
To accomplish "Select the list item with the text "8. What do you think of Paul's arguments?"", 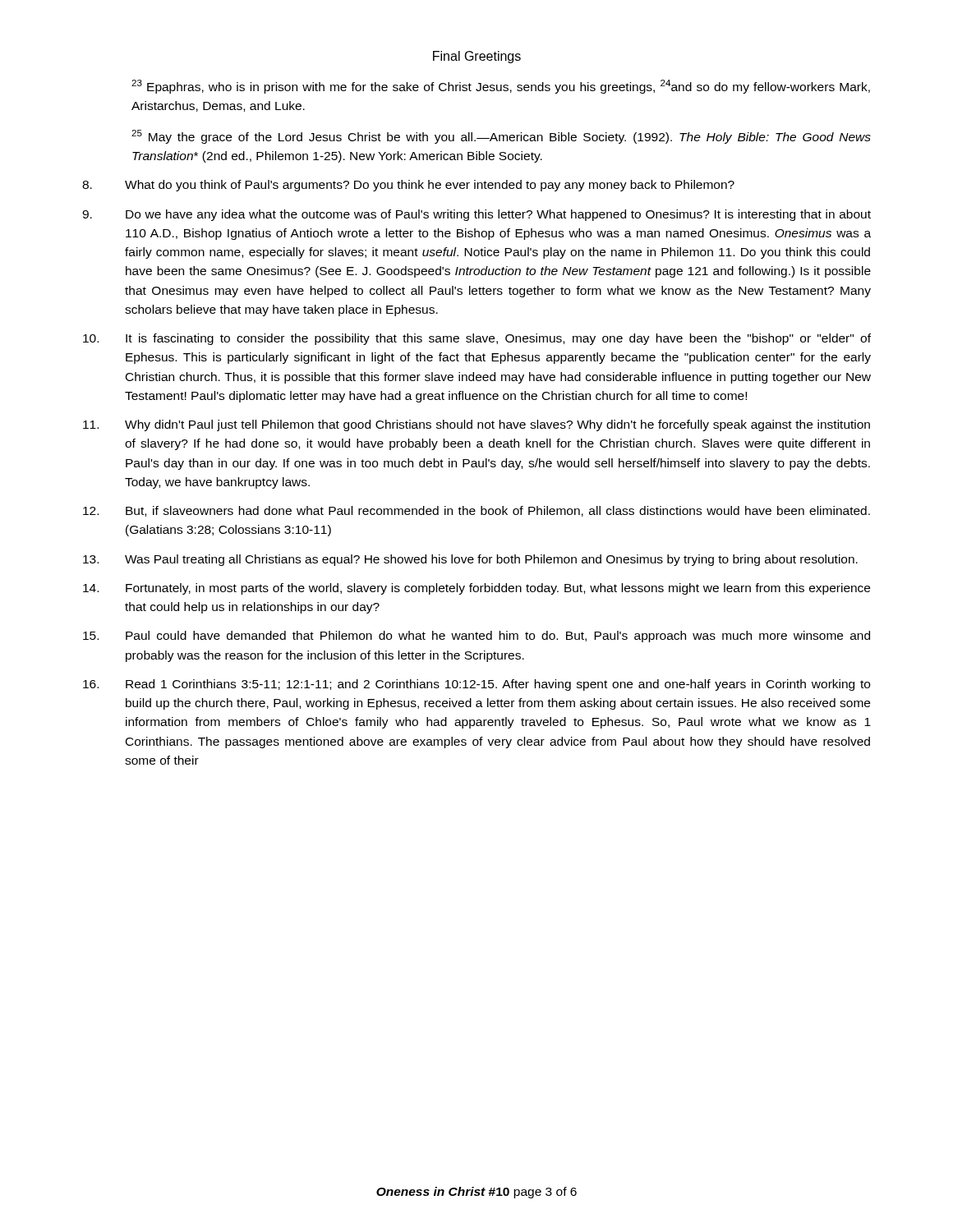I will 476,185.
